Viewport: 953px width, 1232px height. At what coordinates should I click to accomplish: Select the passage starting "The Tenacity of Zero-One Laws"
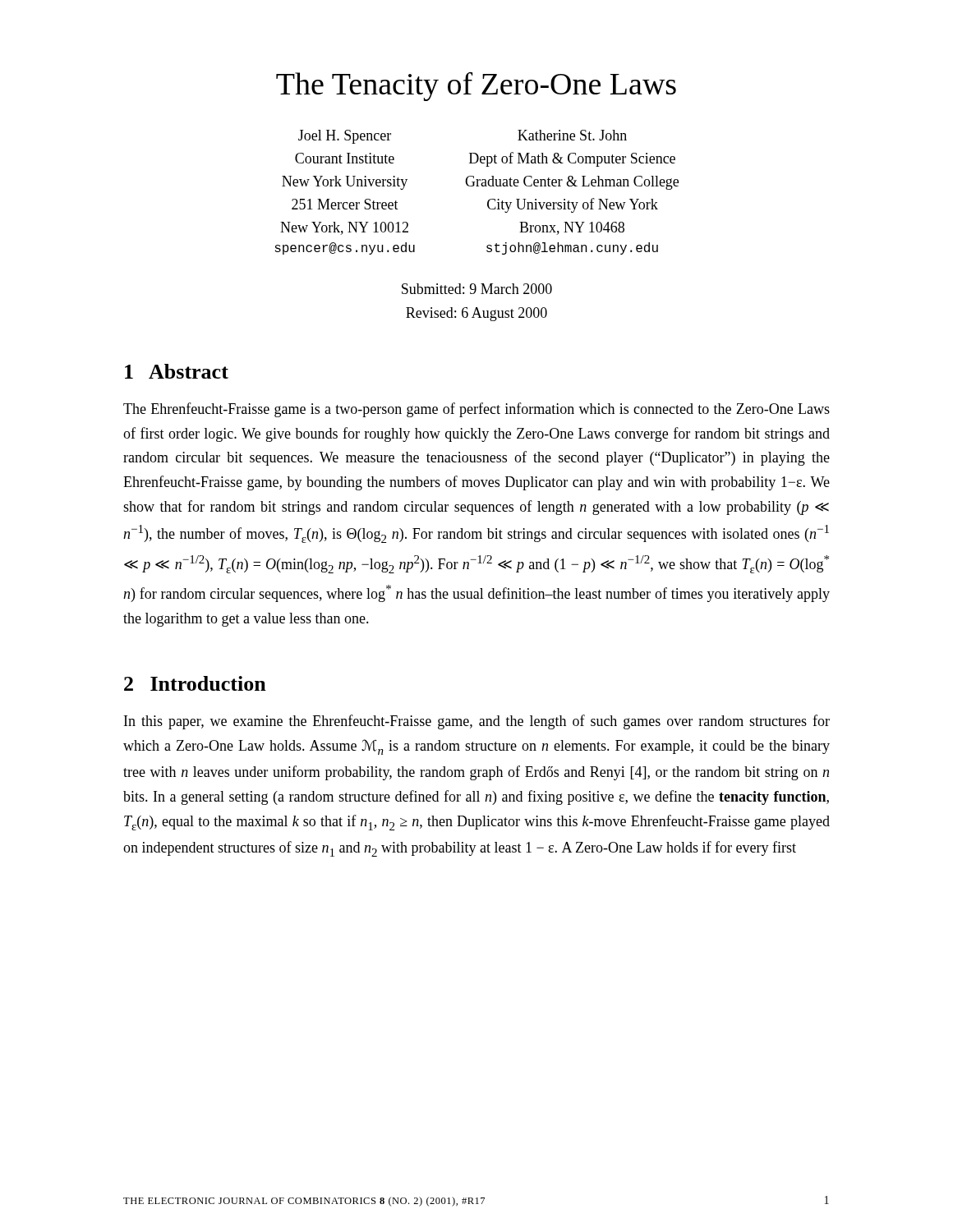476,84
